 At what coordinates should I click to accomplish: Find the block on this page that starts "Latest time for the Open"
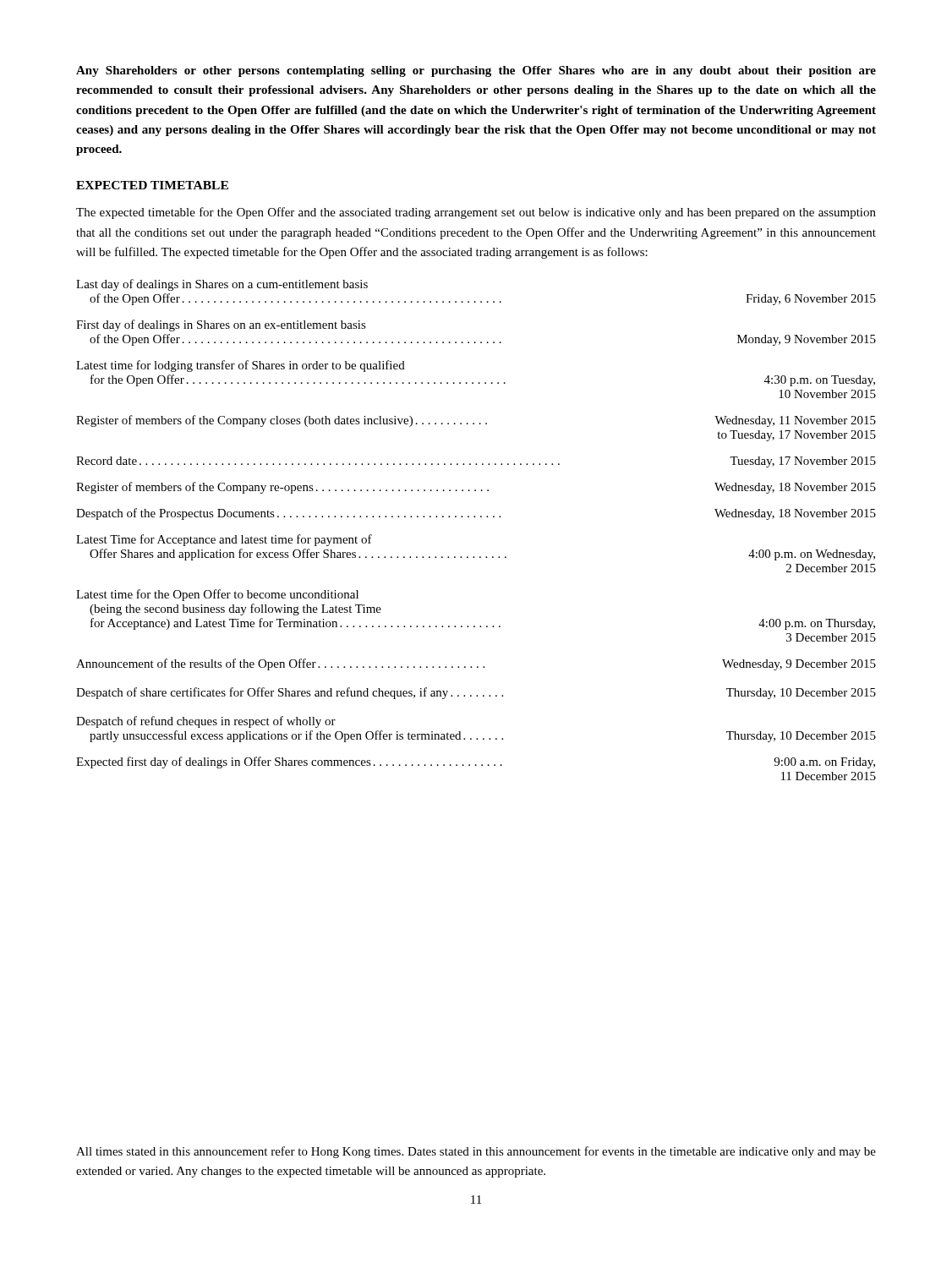click(x=476, y=616)
